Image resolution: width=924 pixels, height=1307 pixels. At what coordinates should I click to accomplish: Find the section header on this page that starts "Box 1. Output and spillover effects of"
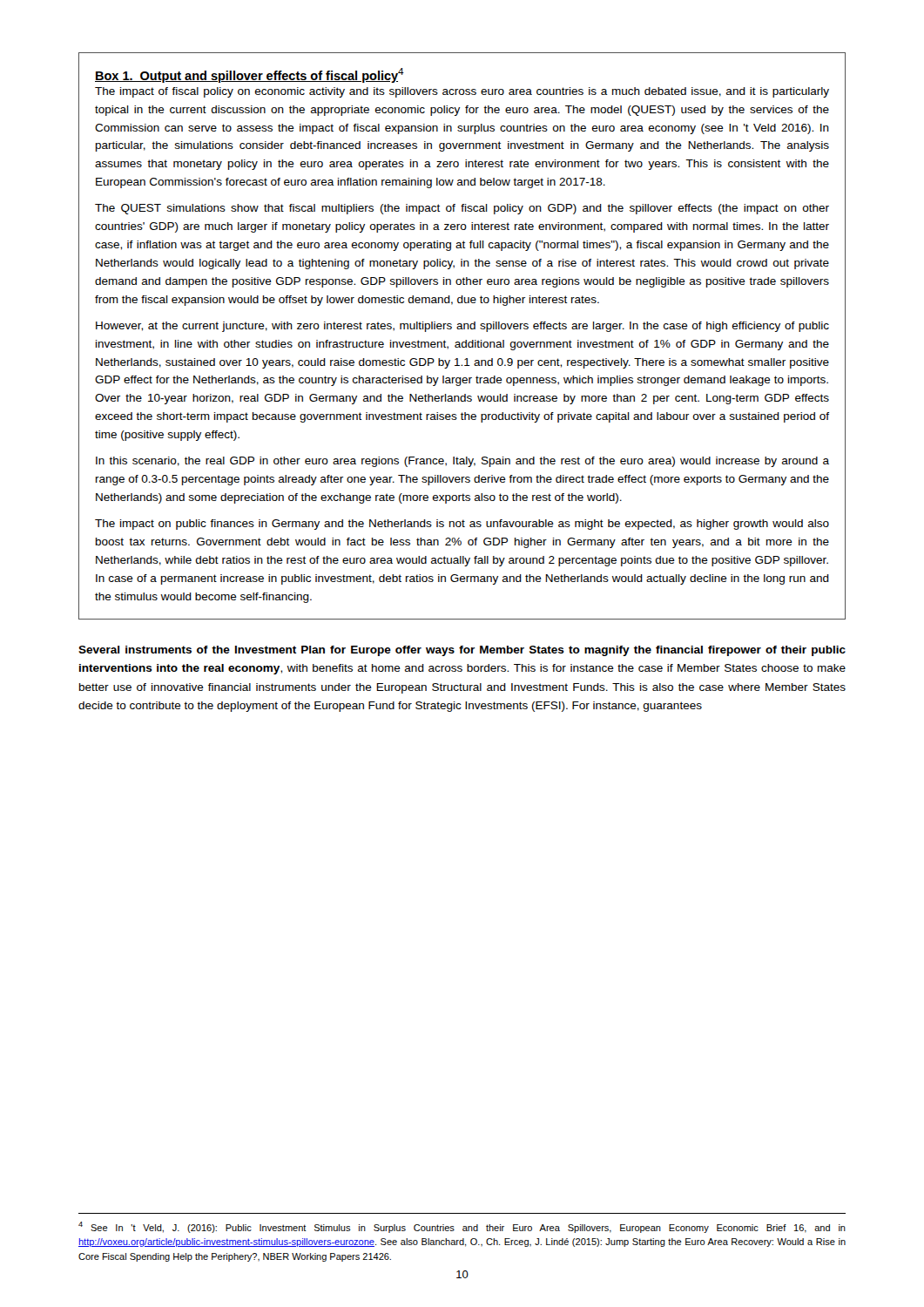click(x=249, y=74)
